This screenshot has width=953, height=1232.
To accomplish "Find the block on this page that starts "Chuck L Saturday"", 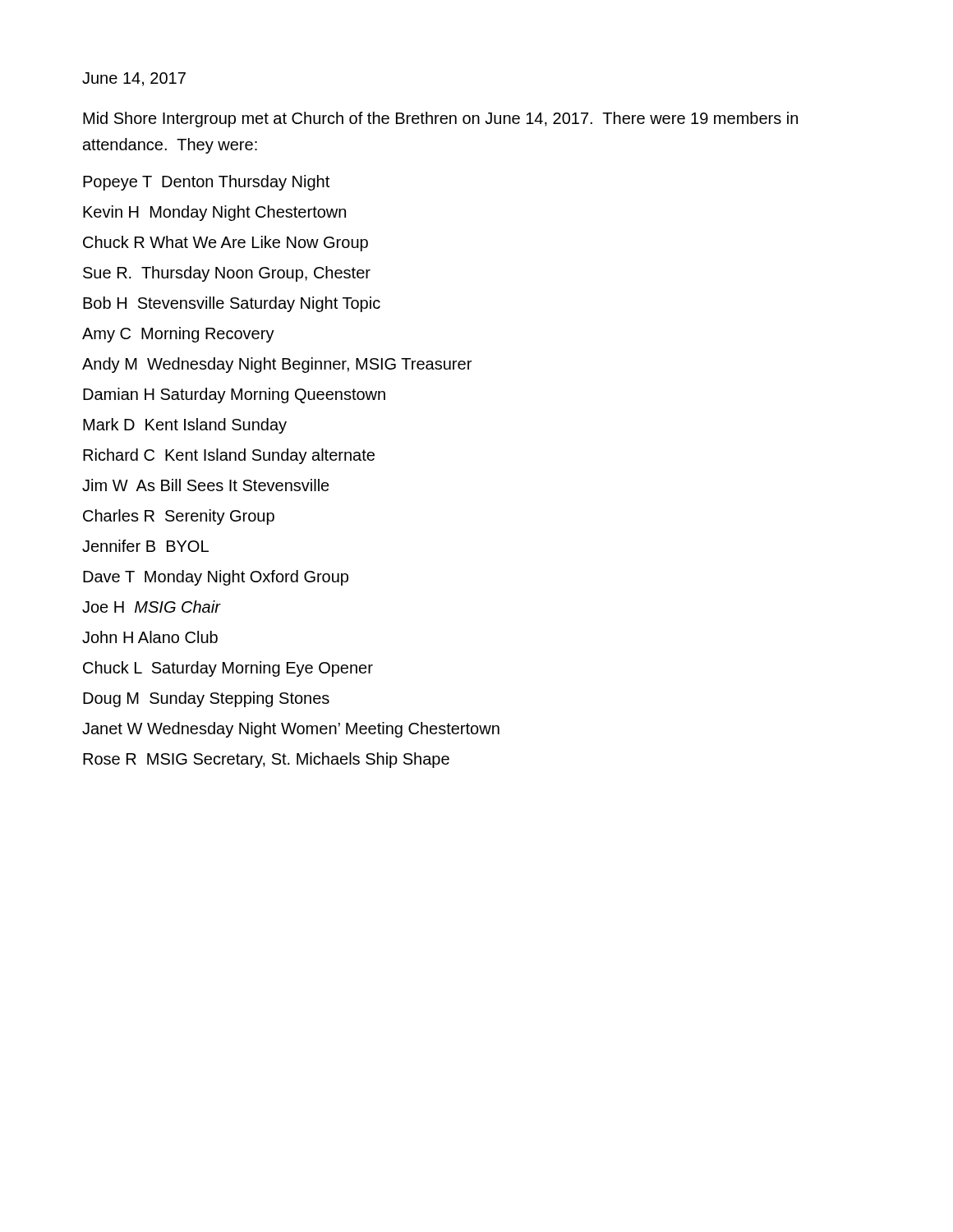I will [x=228, y=668].
